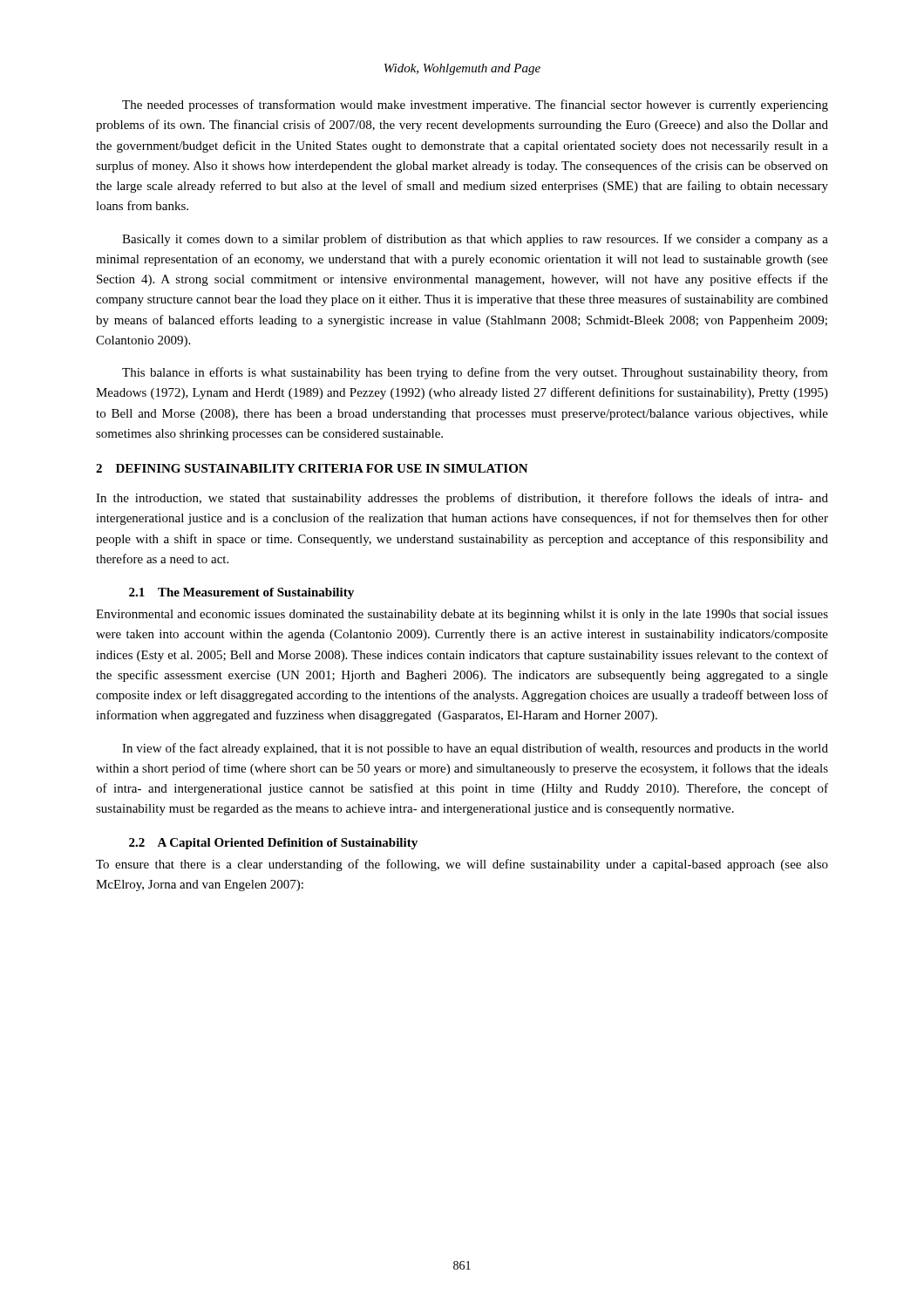Viewport: 924px width, 1308px height.
Task: Find the element starting "Environmental and economic issues dominated the sustainability debate"
Action: point(462,665)
